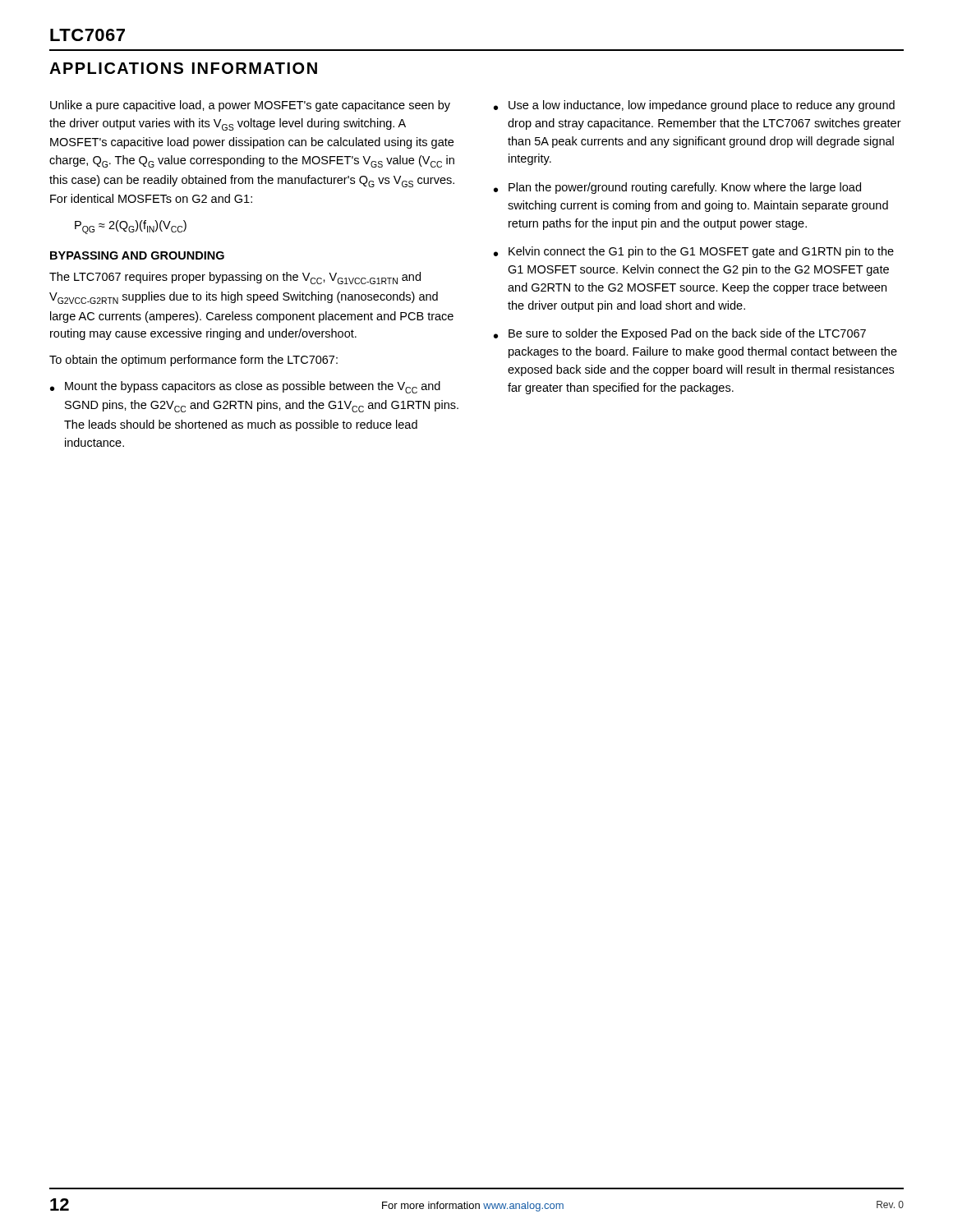Click on the list item that reads "• Plan the power/ground routing carefully. Know"

tap(698, 206)
